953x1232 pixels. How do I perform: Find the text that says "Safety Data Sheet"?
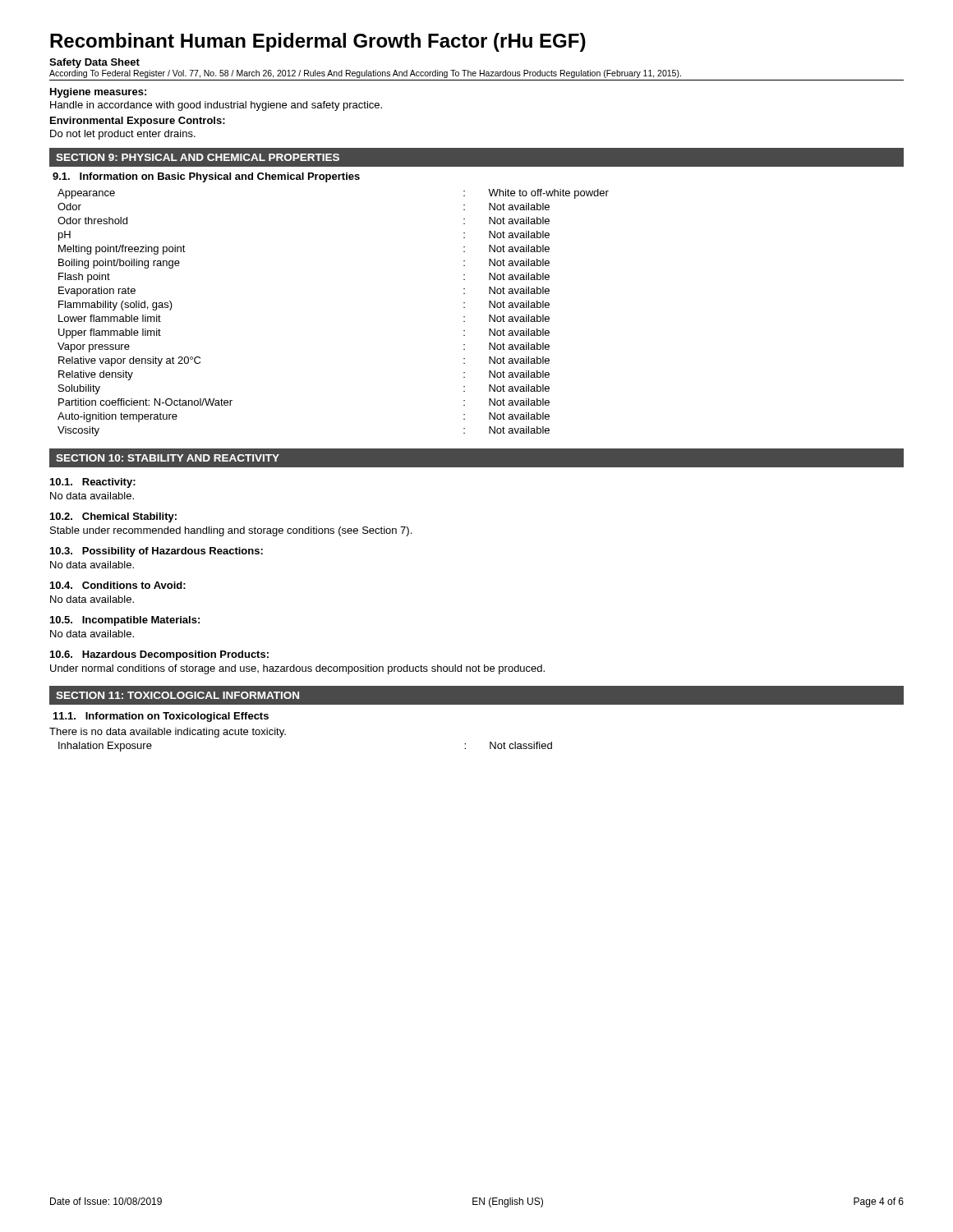94,62
